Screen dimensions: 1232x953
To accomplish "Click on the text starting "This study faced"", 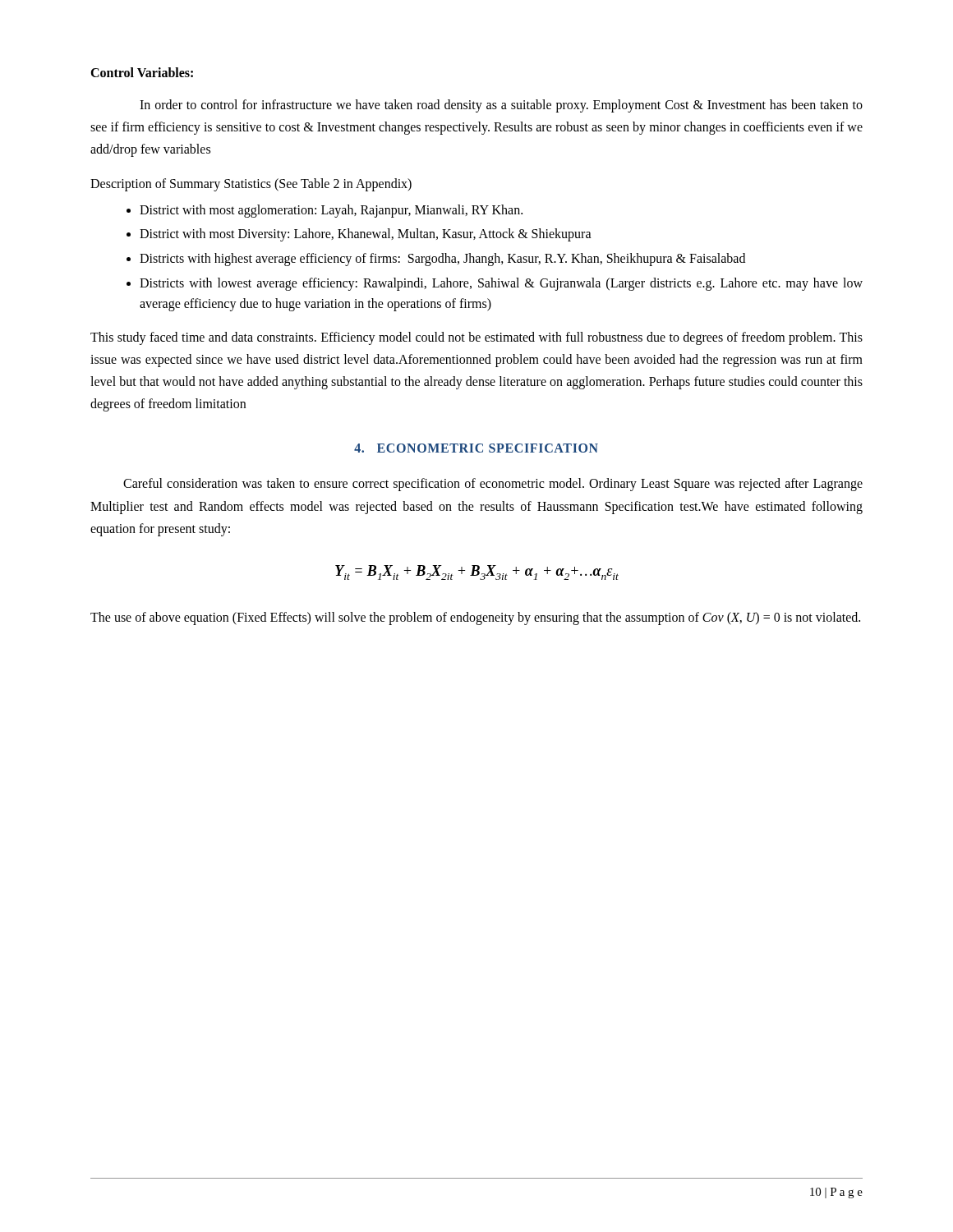I will [x=476, y=370].
